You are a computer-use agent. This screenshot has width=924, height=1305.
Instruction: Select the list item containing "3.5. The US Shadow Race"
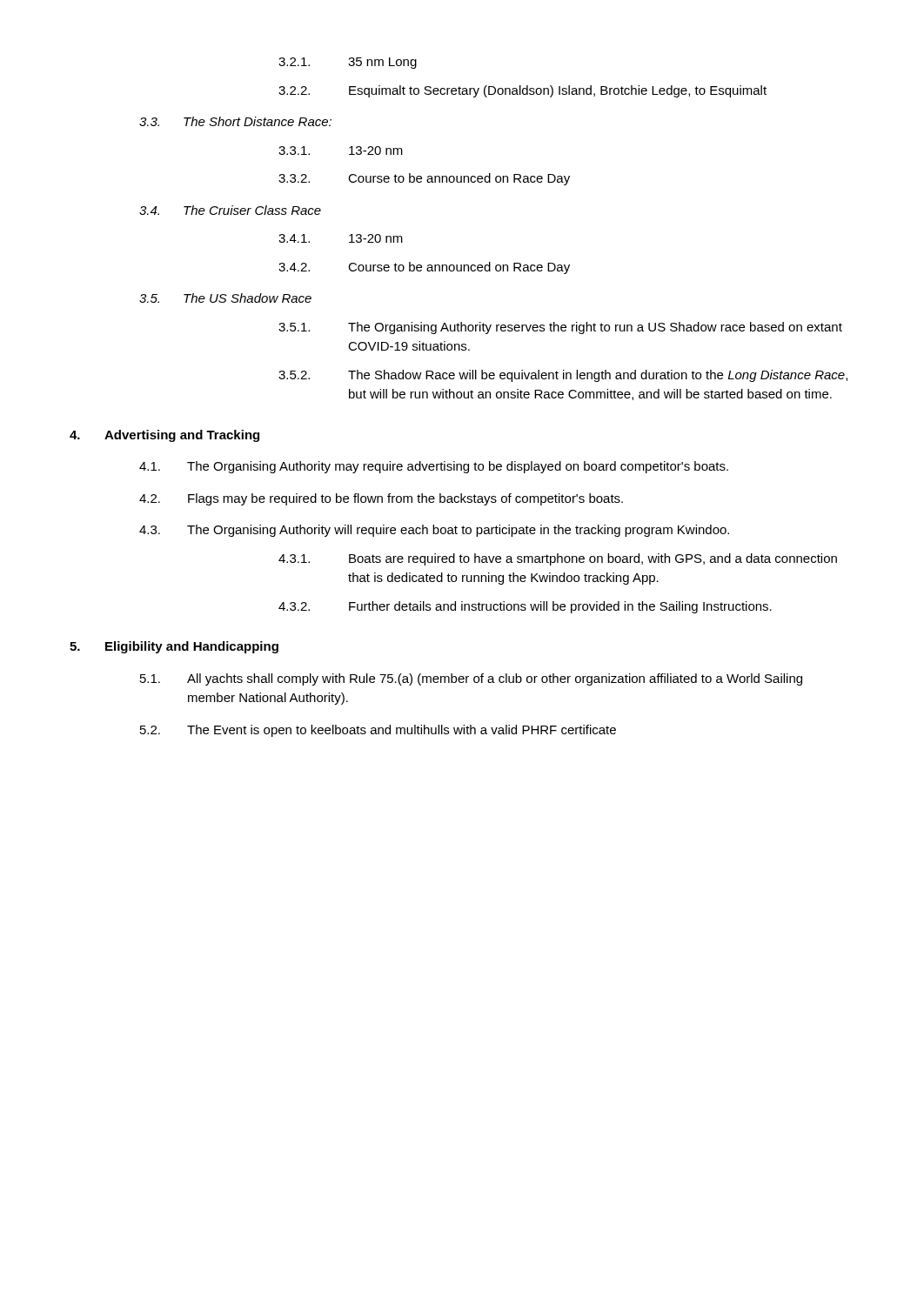click(225, 298)
